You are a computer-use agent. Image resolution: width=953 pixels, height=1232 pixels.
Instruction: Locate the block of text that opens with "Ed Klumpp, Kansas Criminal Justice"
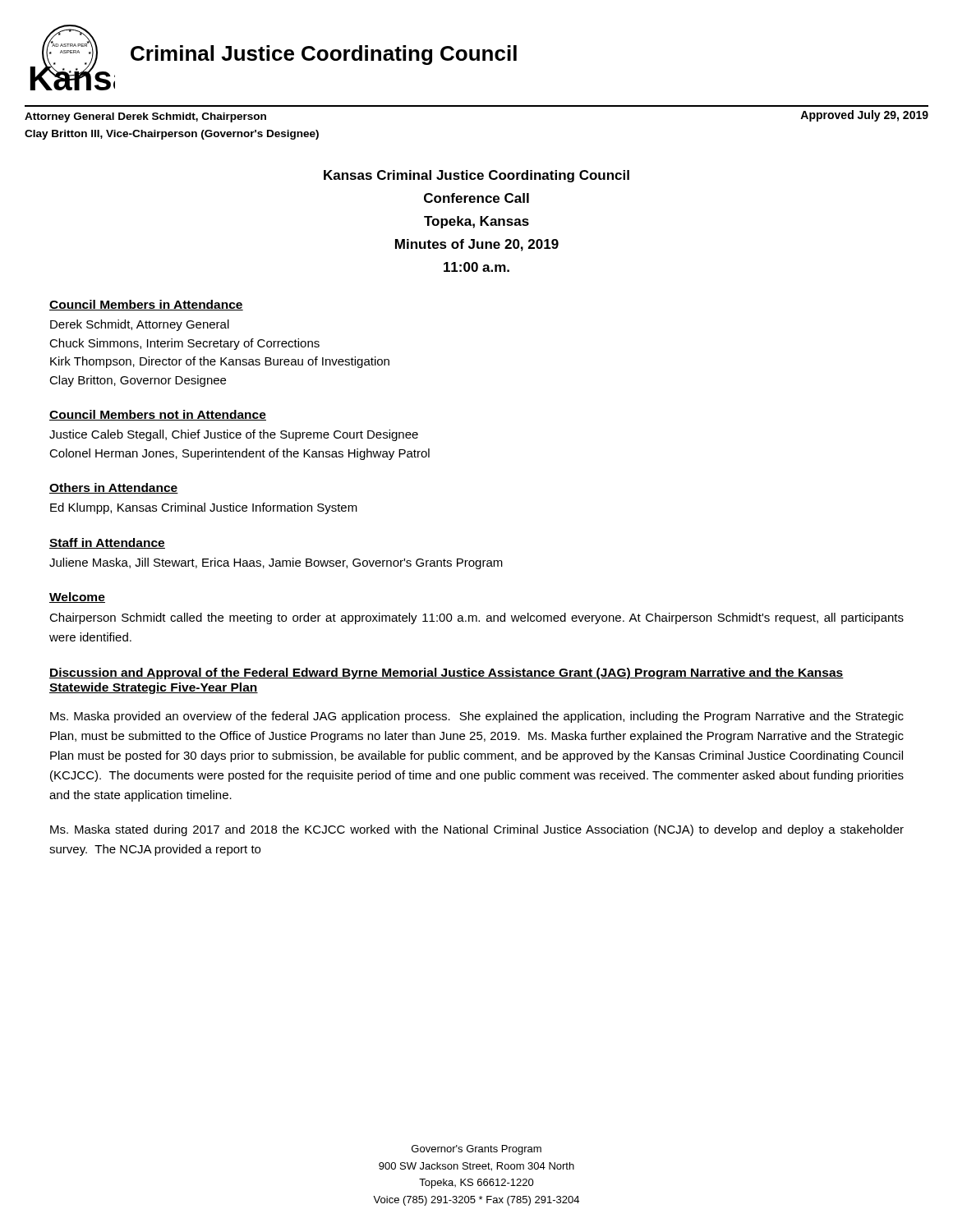click(x=203, y=507)
